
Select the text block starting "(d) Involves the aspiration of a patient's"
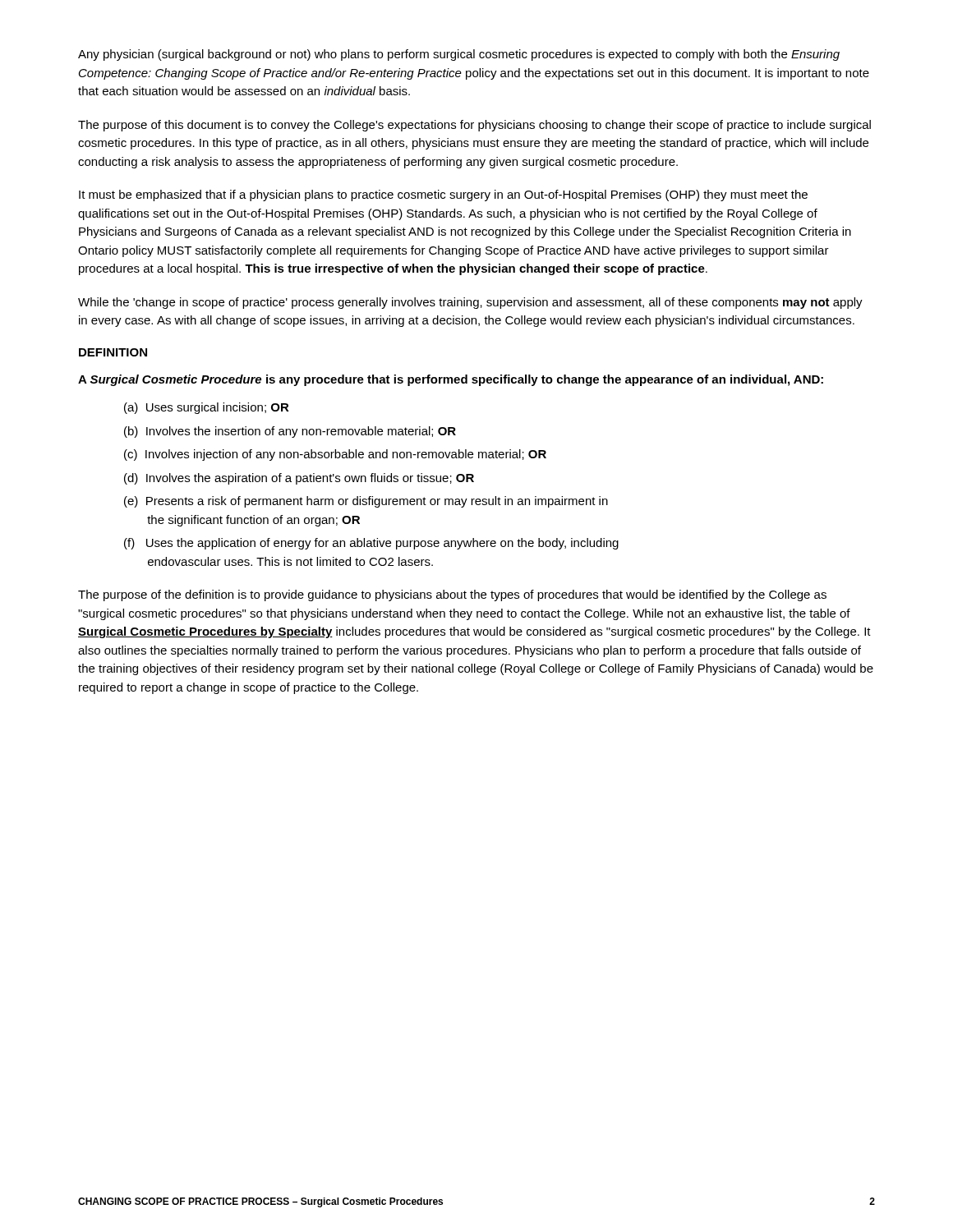click(299, 477)
